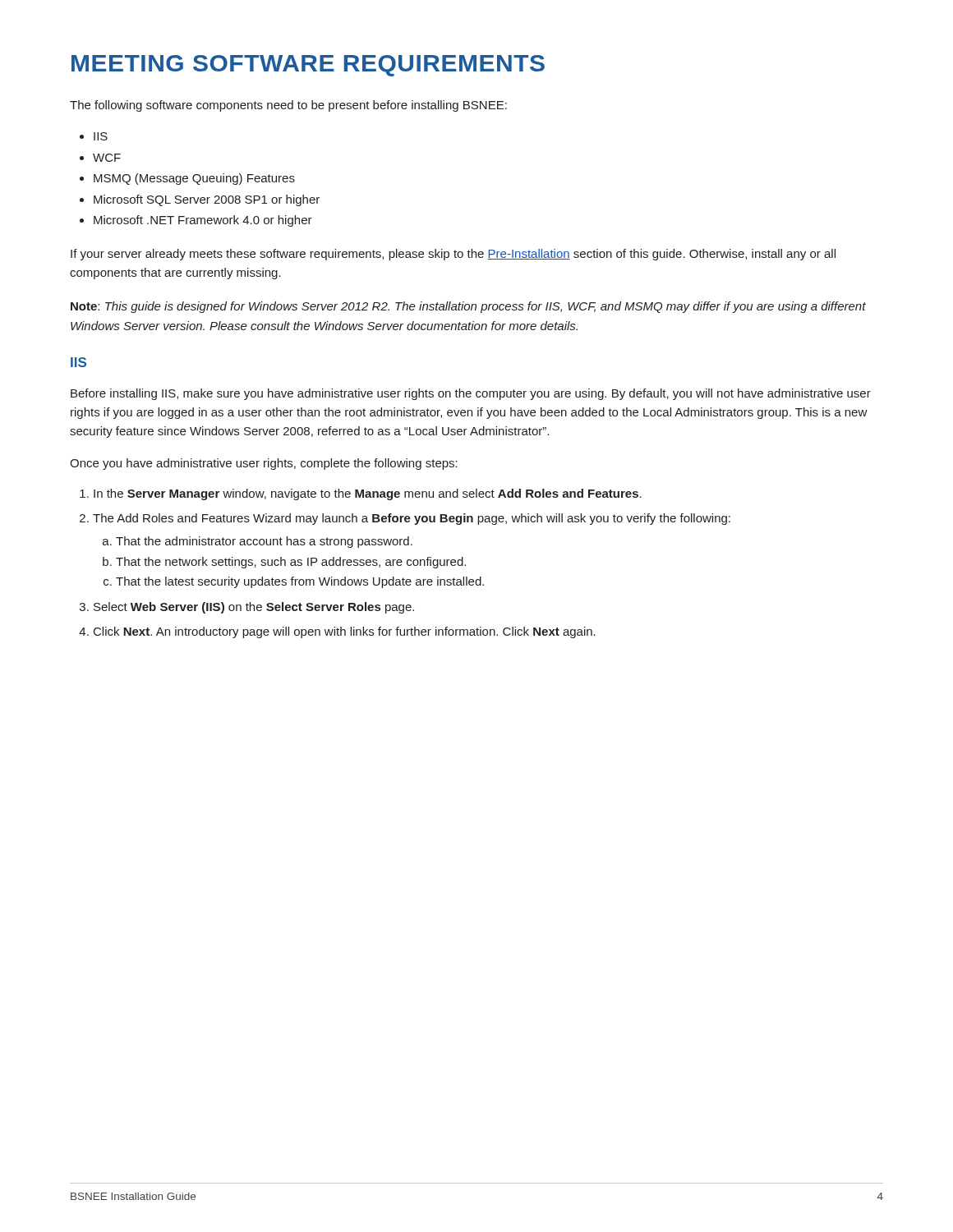This screenshot has width=953, height=1232.
Task: Find the list item that reads "Microsoft .NET Framework 4.0 or"
Action: [x=202, y=220]
